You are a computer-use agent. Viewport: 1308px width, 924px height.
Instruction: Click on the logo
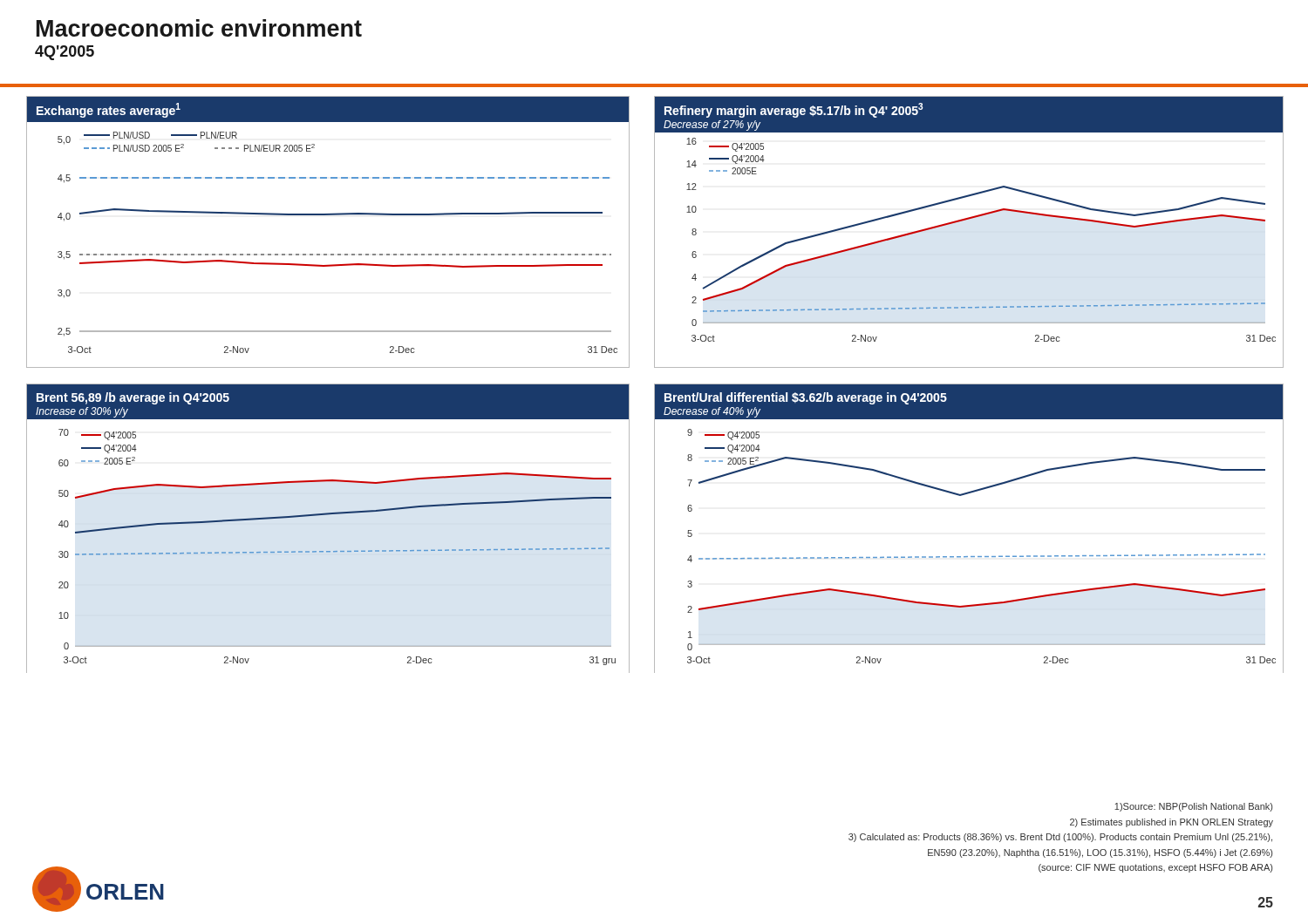[113, 889]
